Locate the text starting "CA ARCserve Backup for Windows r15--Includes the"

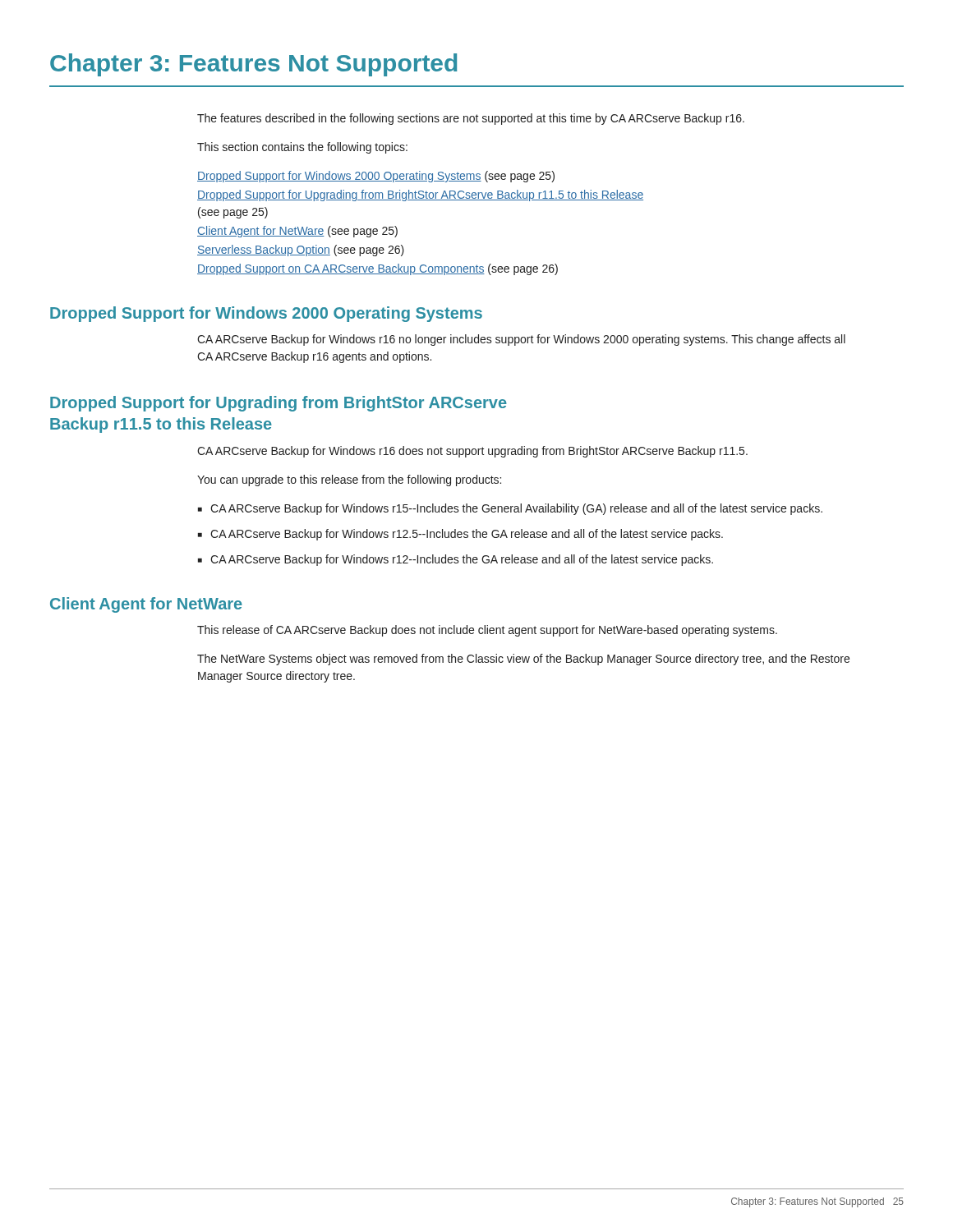click(526, 509)
